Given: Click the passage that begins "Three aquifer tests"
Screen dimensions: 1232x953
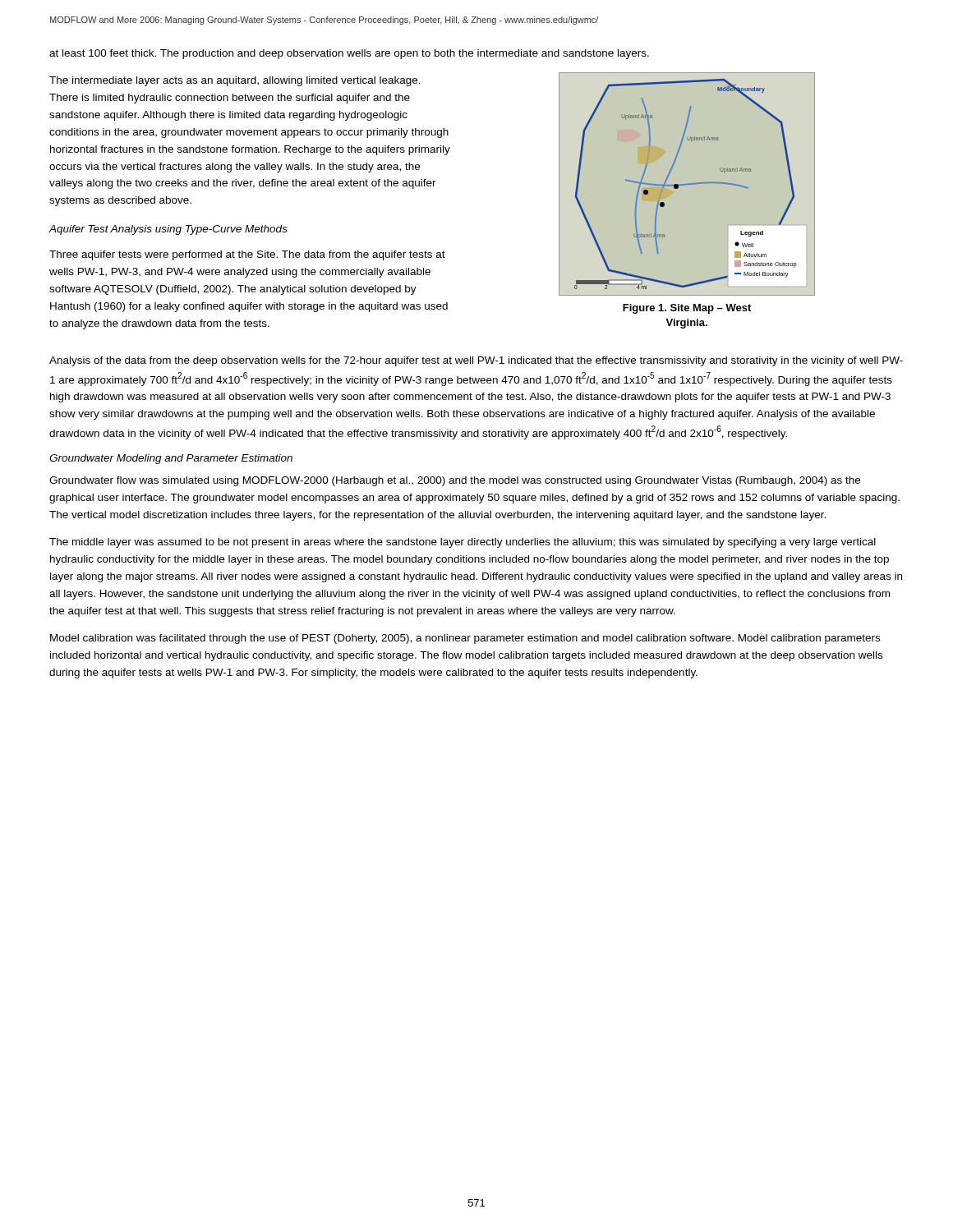Looking at the screenshot, I should (x=249, y=289).
